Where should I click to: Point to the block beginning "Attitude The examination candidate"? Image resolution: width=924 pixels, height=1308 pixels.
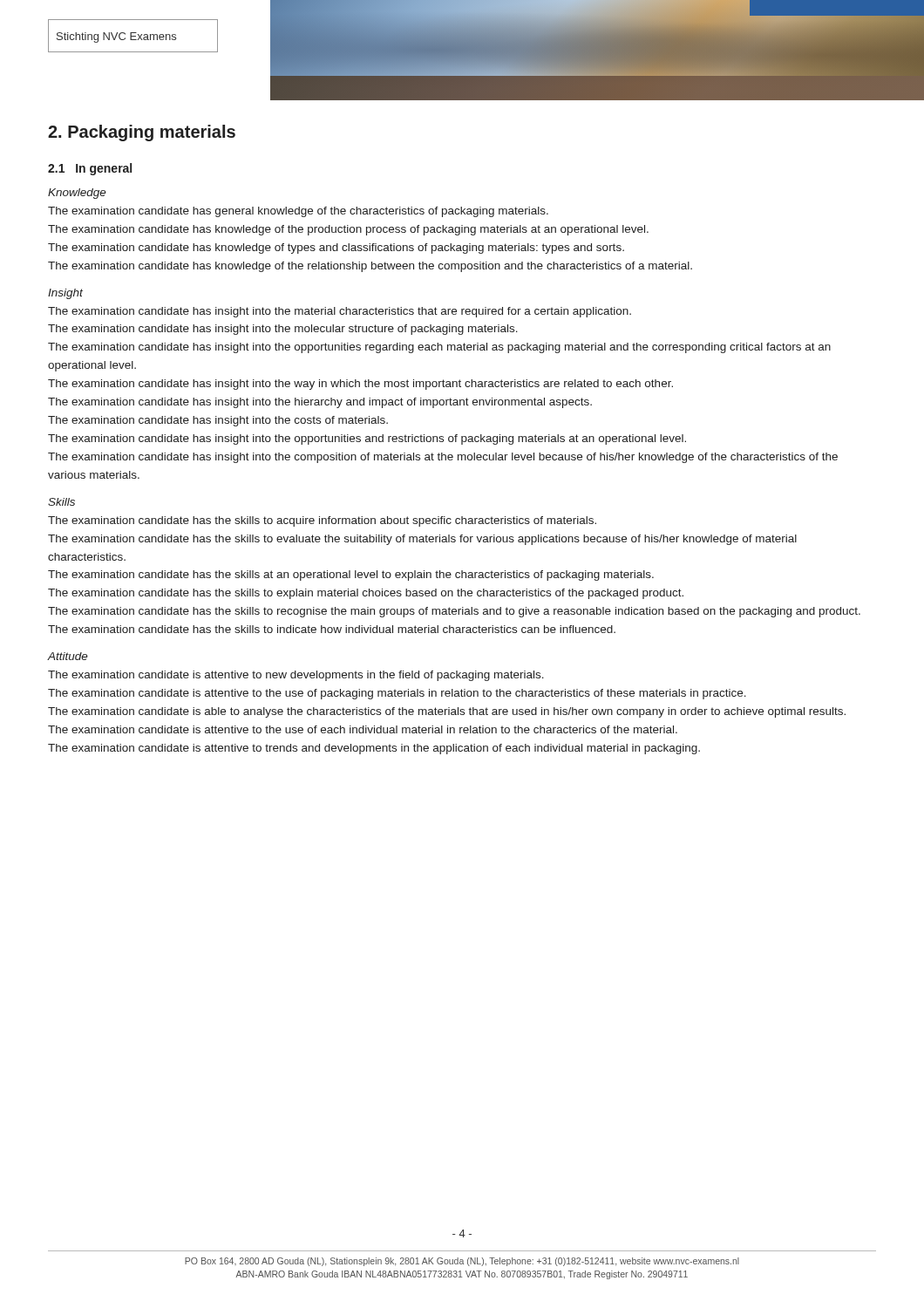[462, 703]
